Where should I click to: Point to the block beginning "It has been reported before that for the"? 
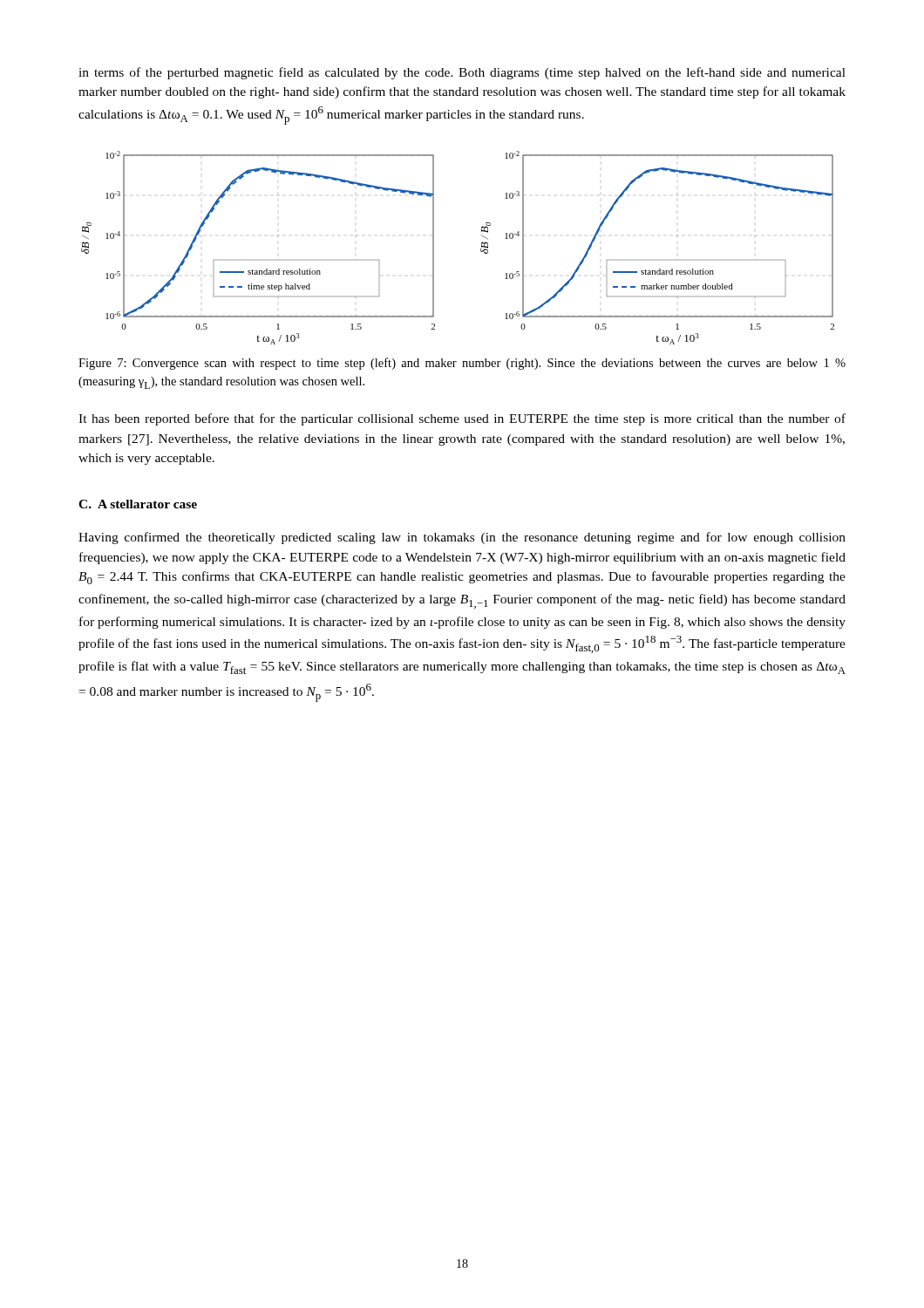[462, 438]
